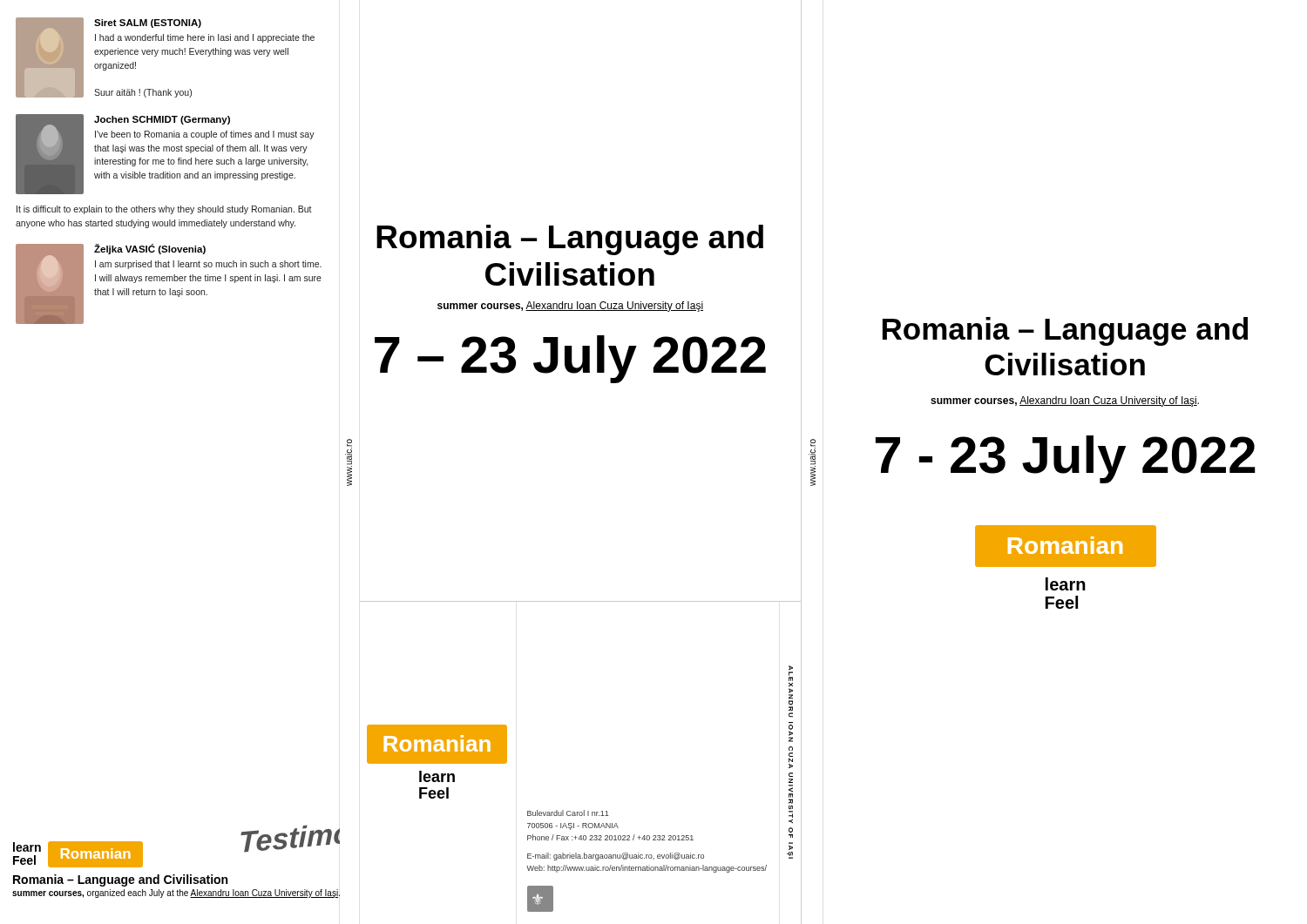This screenshot has height=924, width=1307.
Task: Select the region starting "It is difficult"
Action: pos(164,216)
